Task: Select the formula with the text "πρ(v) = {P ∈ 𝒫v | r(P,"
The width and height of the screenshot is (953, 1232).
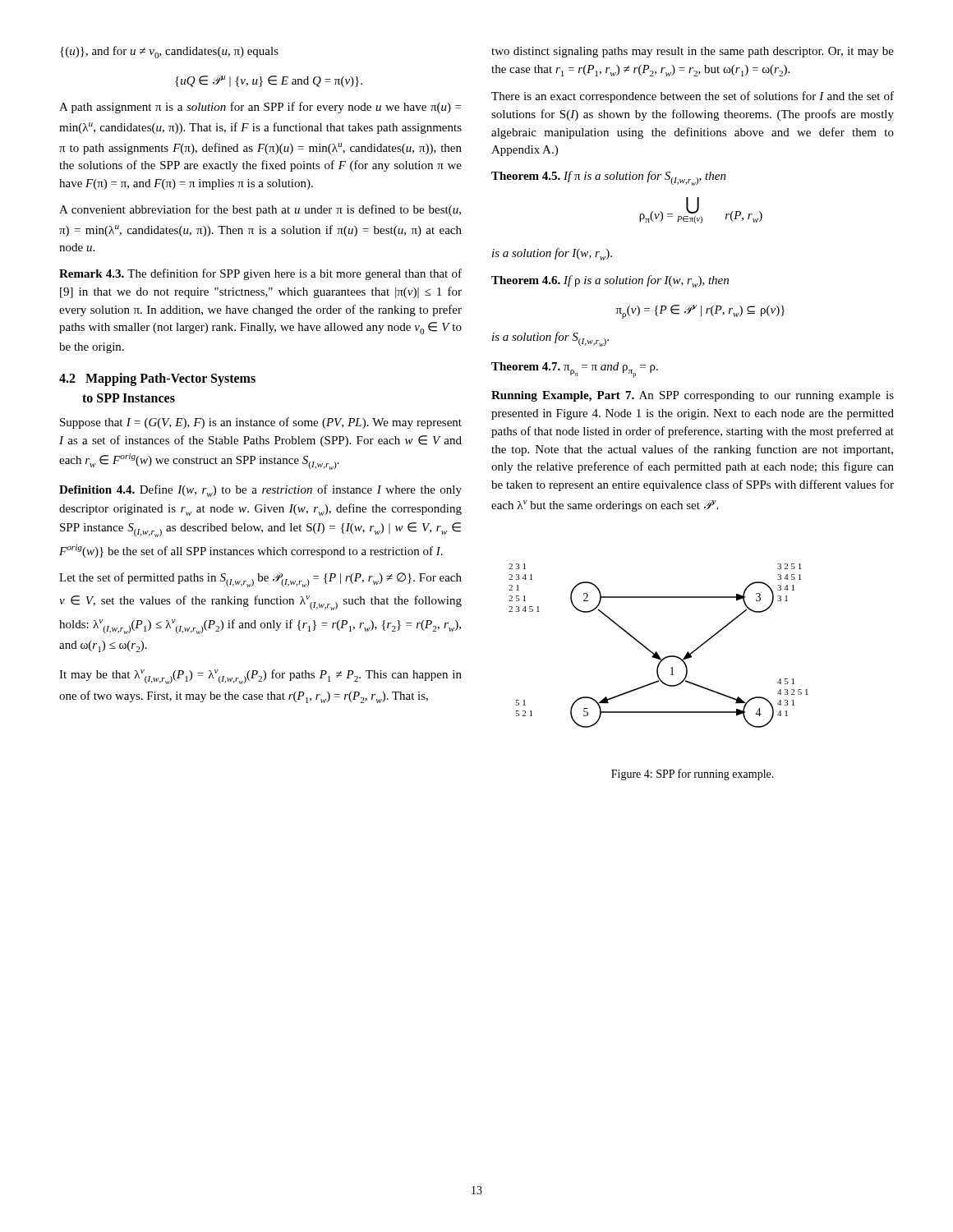Action: (701, 310)
